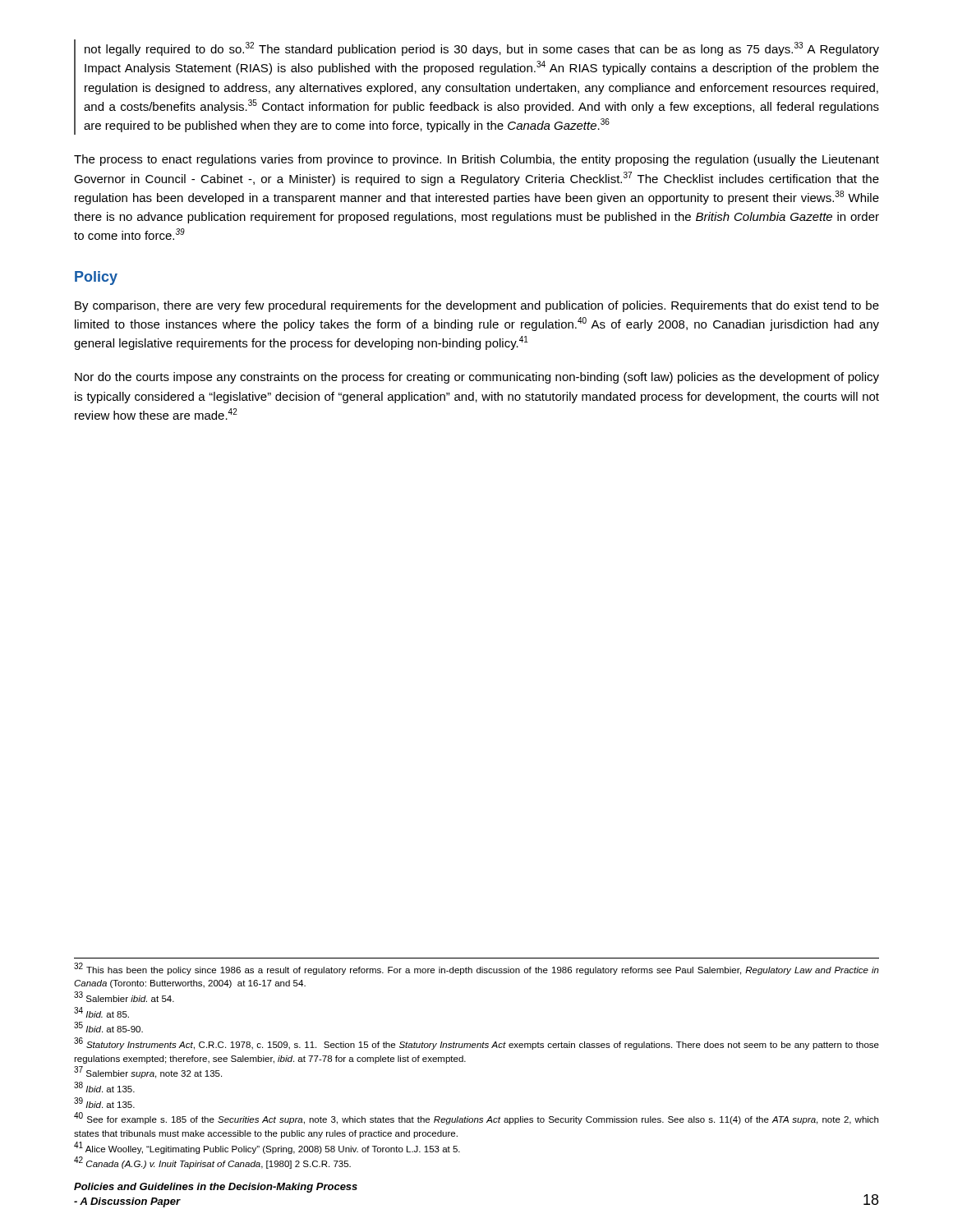Where is the passage that starts "By comparison, there"?
Image resolution: width=953 pixels, height=1232 pixels.
476,324
